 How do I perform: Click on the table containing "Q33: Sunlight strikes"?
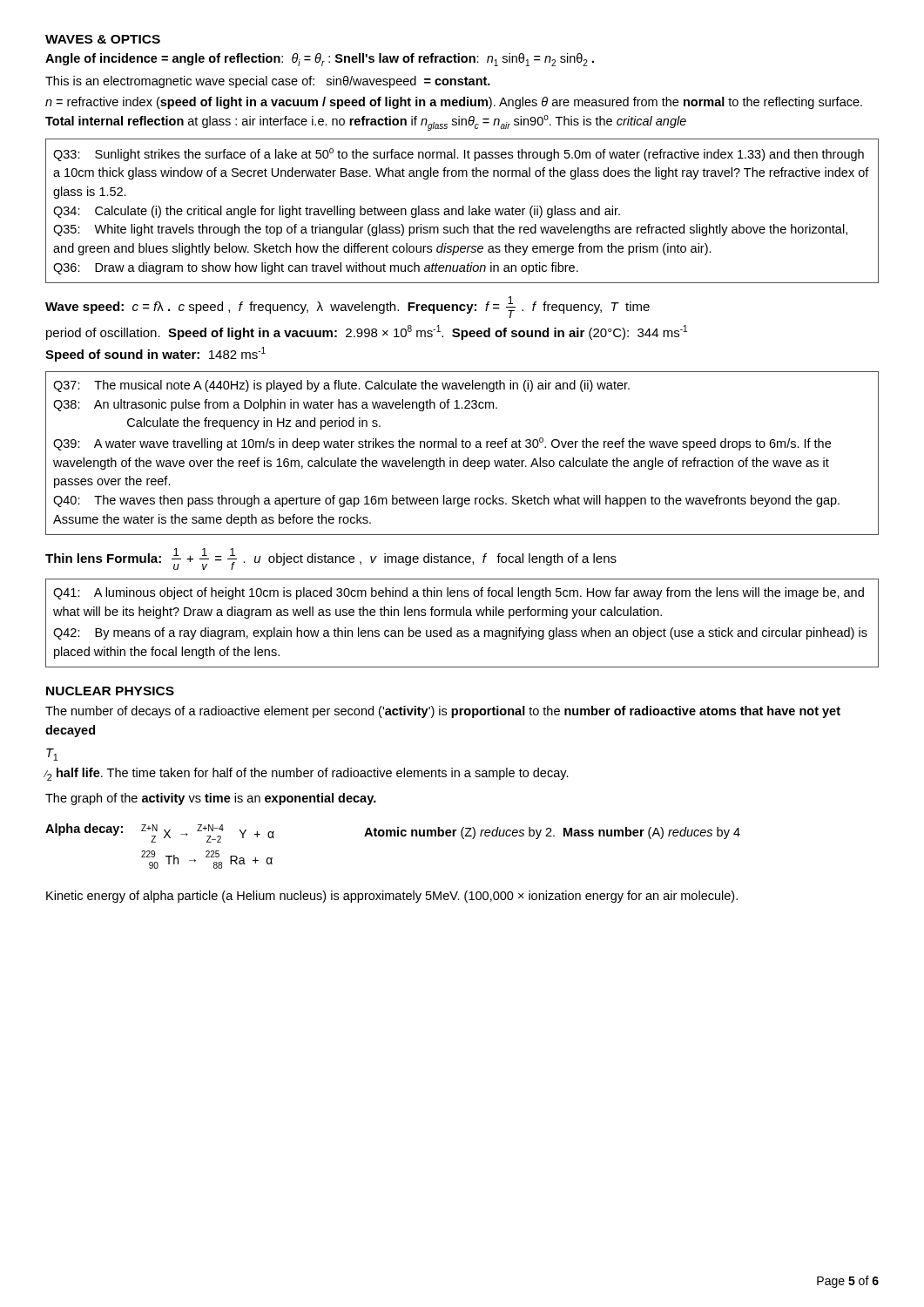coord(462,211)
